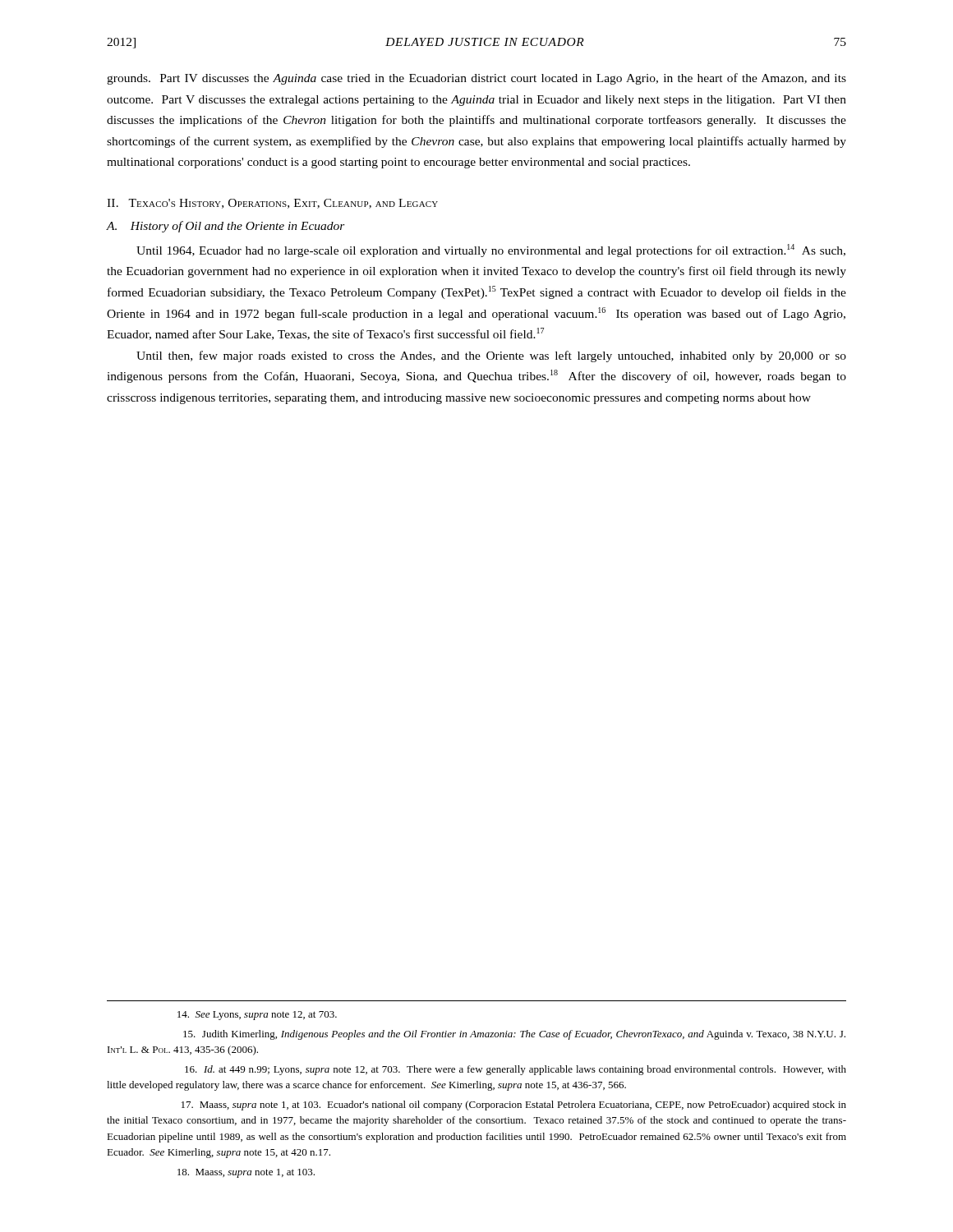
Task: Locate the block of text that opens with "Until then, few major roads existed to"
Action: click(476, 376)
